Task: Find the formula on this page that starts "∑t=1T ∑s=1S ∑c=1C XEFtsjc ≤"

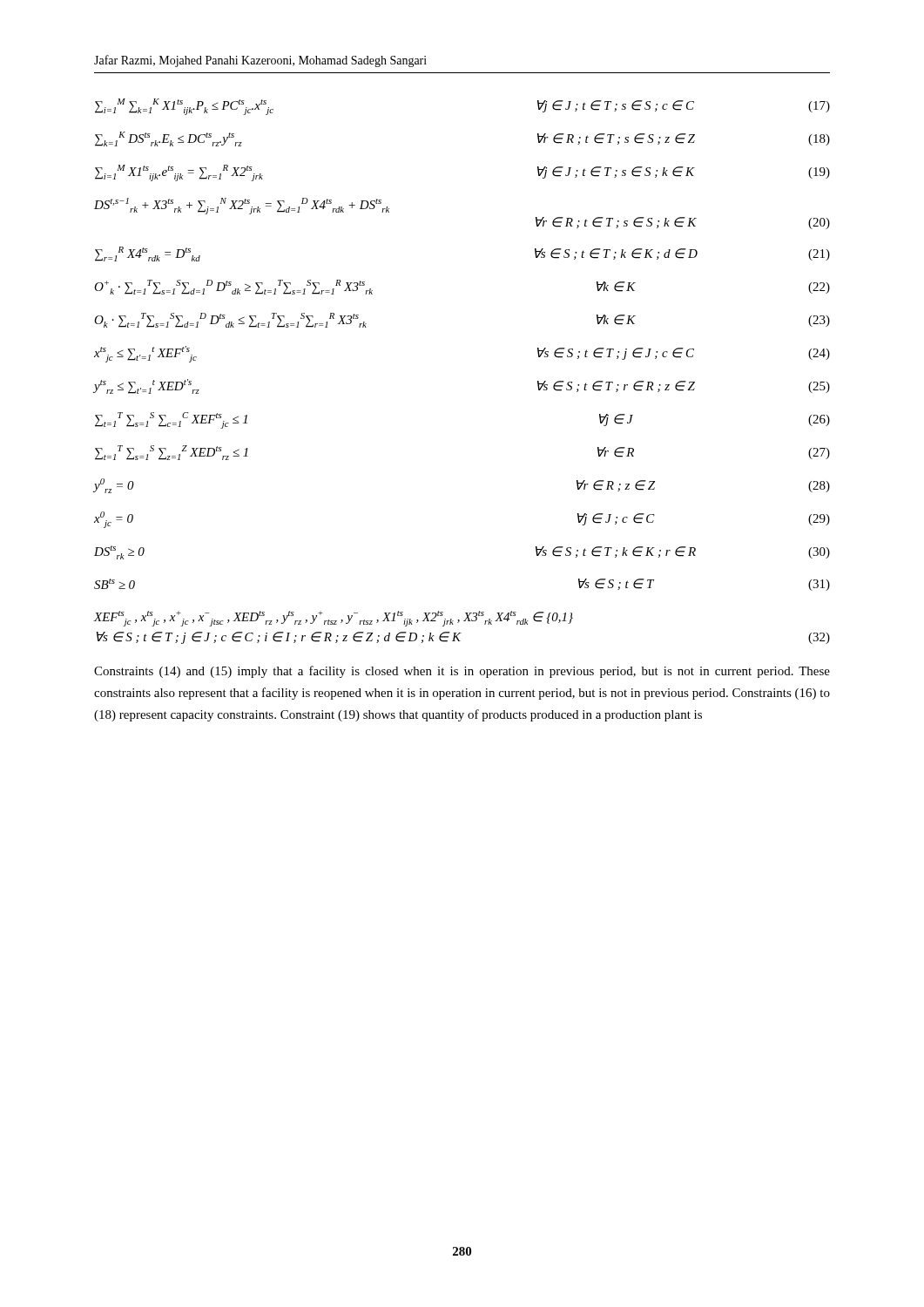Action: 162,420
